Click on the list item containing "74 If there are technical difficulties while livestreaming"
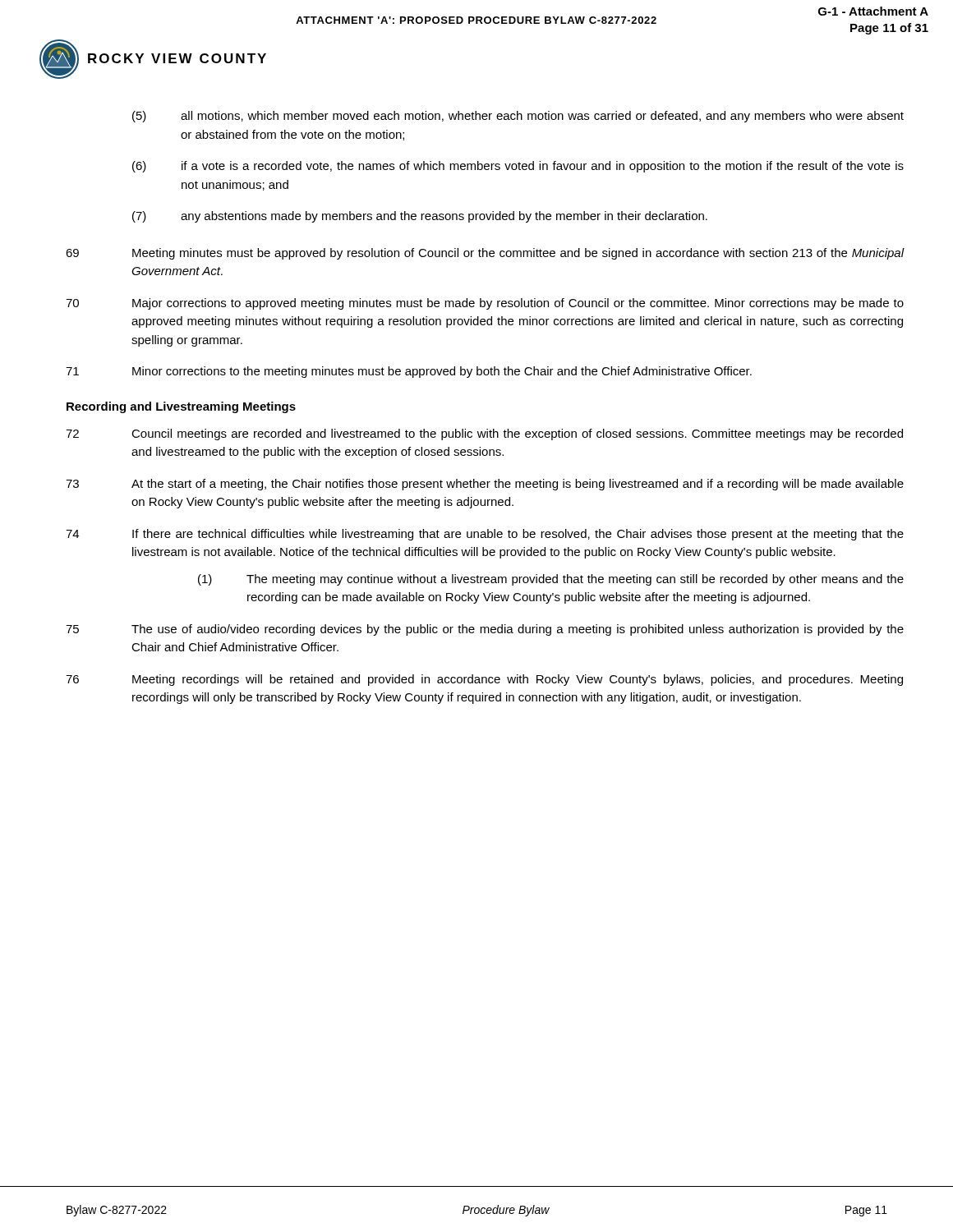953x1232 pixels. coord(485,543)
